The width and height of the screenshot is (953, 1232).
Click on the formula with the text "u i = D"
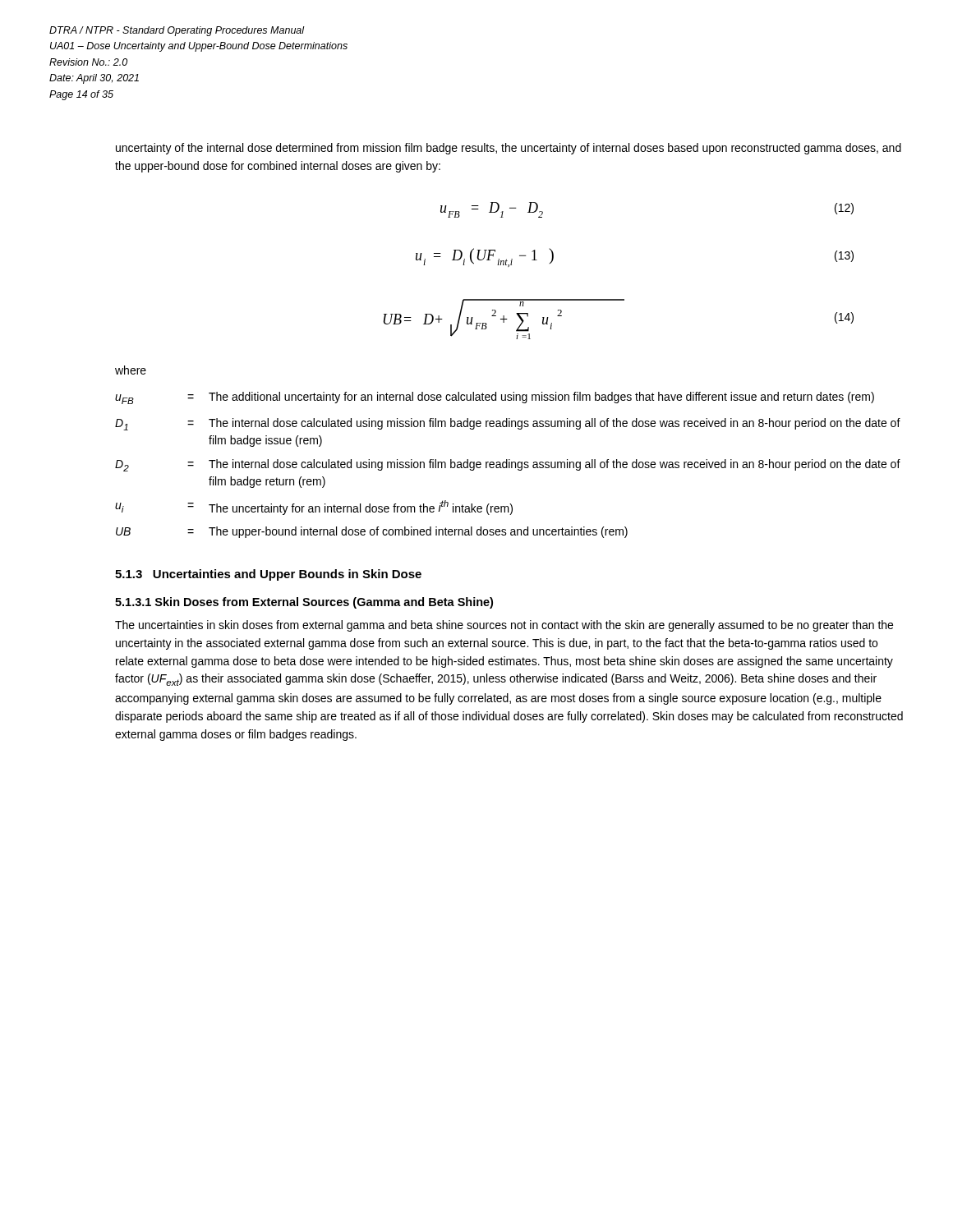[488, 258]
